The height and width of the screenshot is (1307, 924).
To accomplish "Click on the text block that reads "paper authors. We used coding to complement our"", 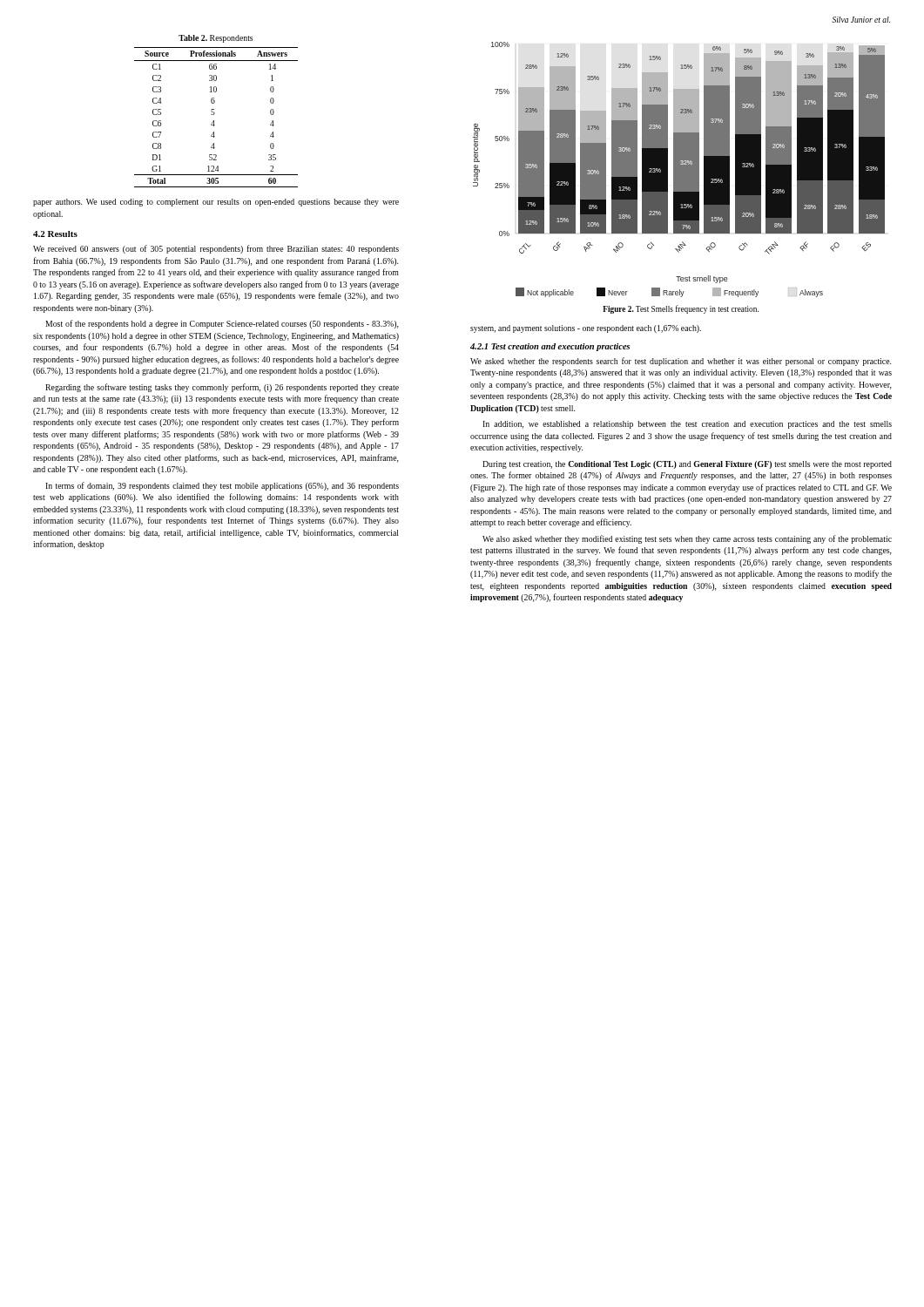I will pyautogui.click(x=216, y=208).
